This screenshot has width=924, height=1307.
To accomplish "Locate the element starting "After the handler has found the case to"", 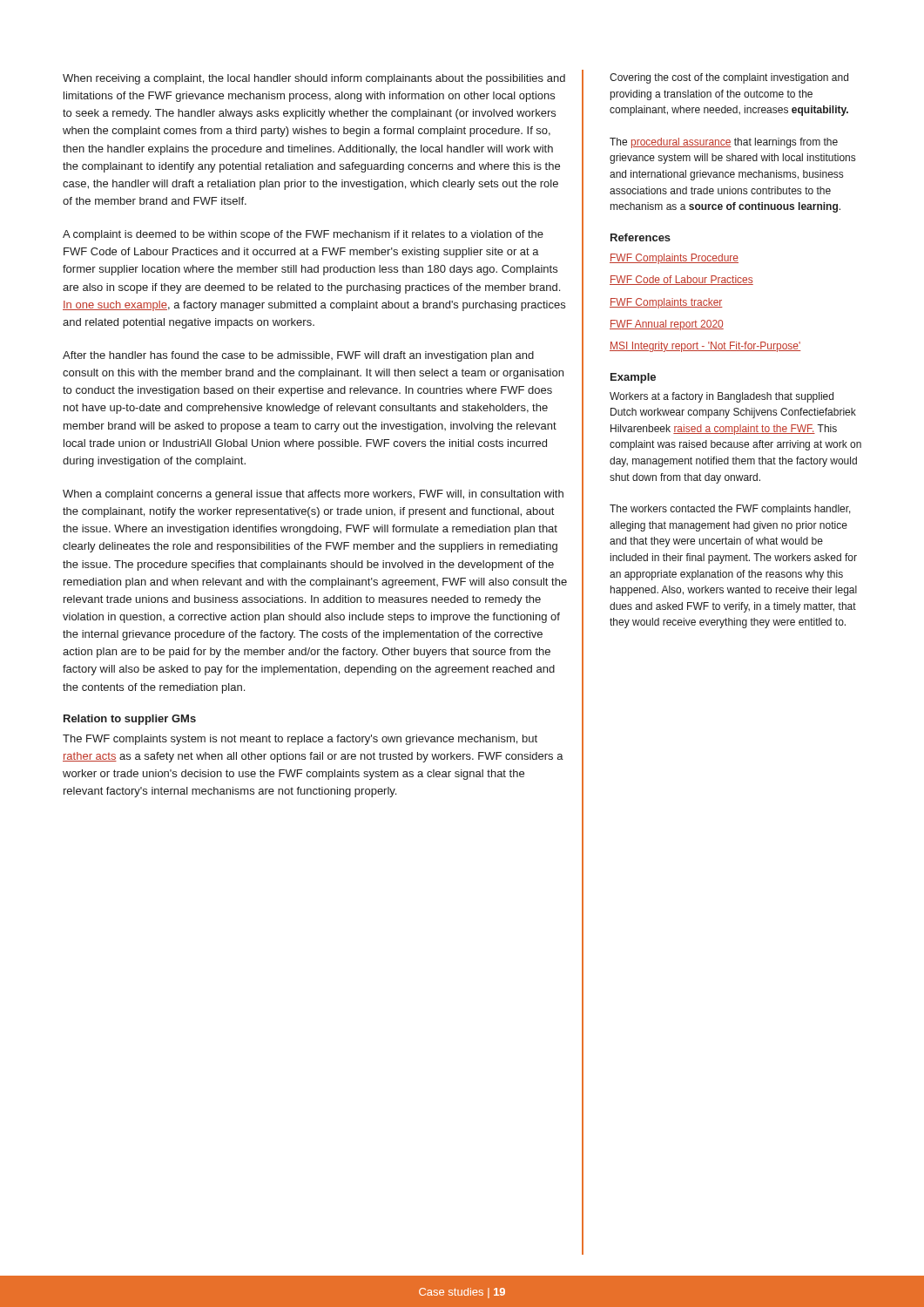I will tap(314, 408).
